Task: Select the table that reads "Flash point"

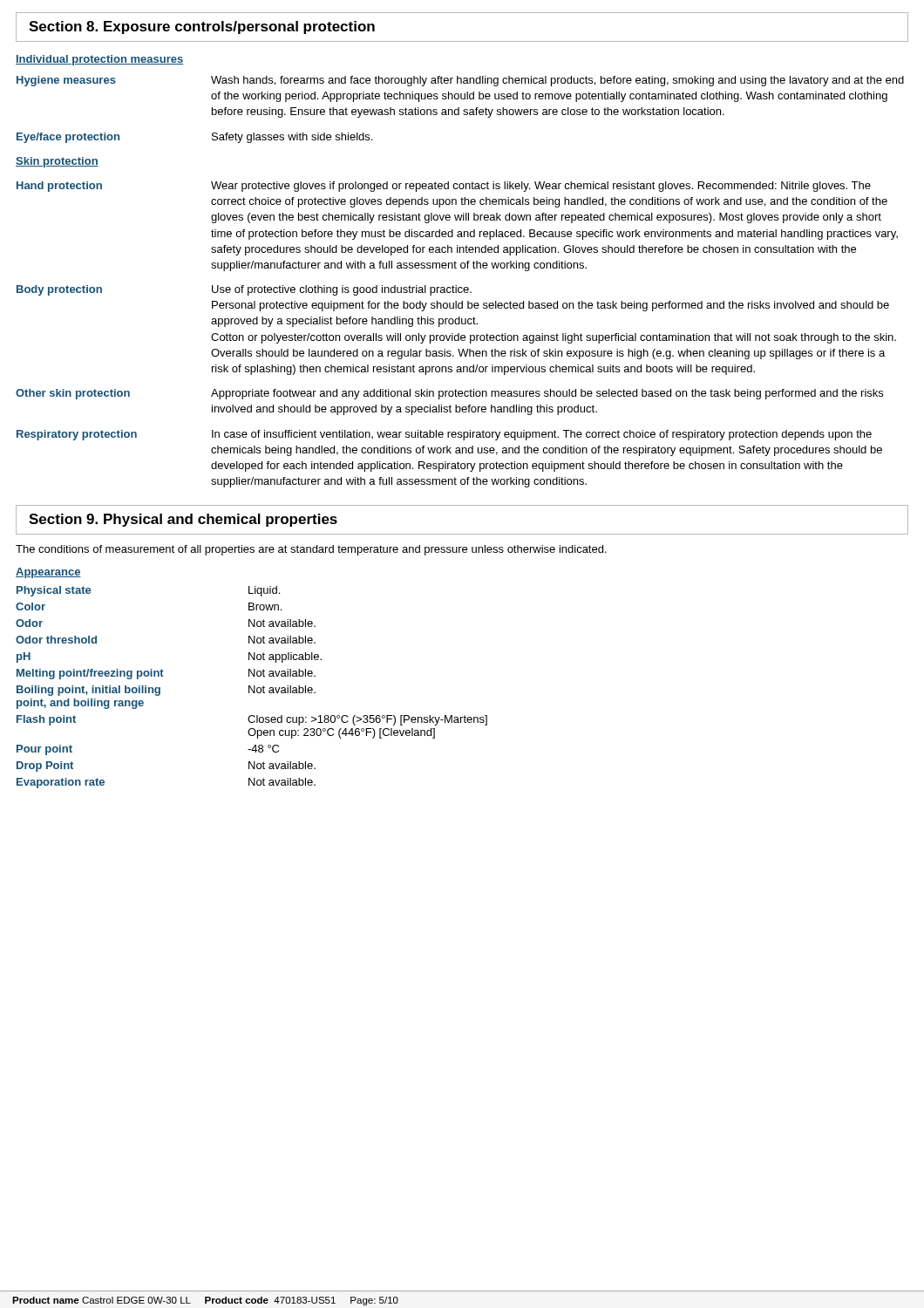Action: coord(462,685)
